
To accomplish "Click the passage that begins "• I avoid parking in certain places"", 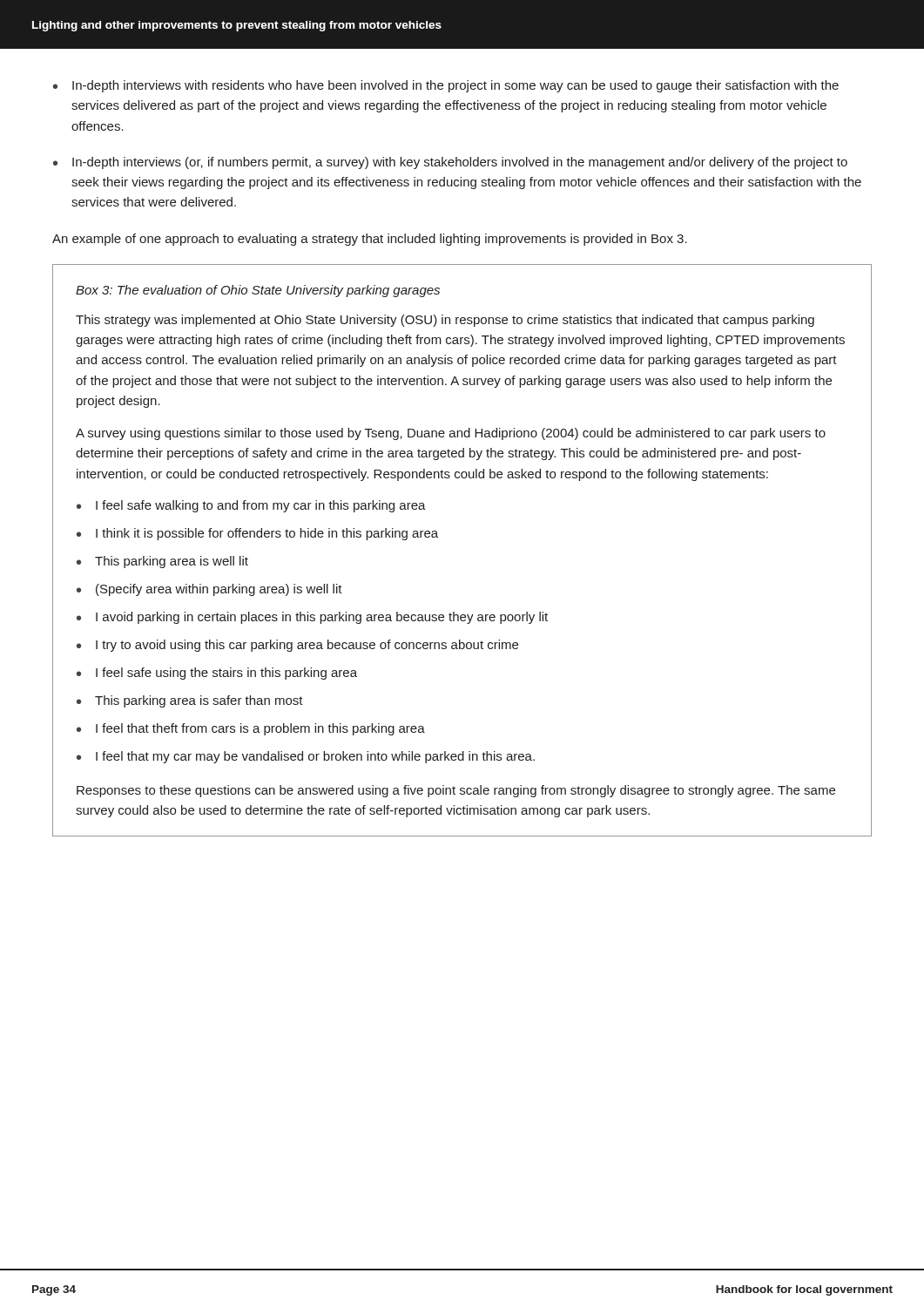I will [x=312, y=618].
